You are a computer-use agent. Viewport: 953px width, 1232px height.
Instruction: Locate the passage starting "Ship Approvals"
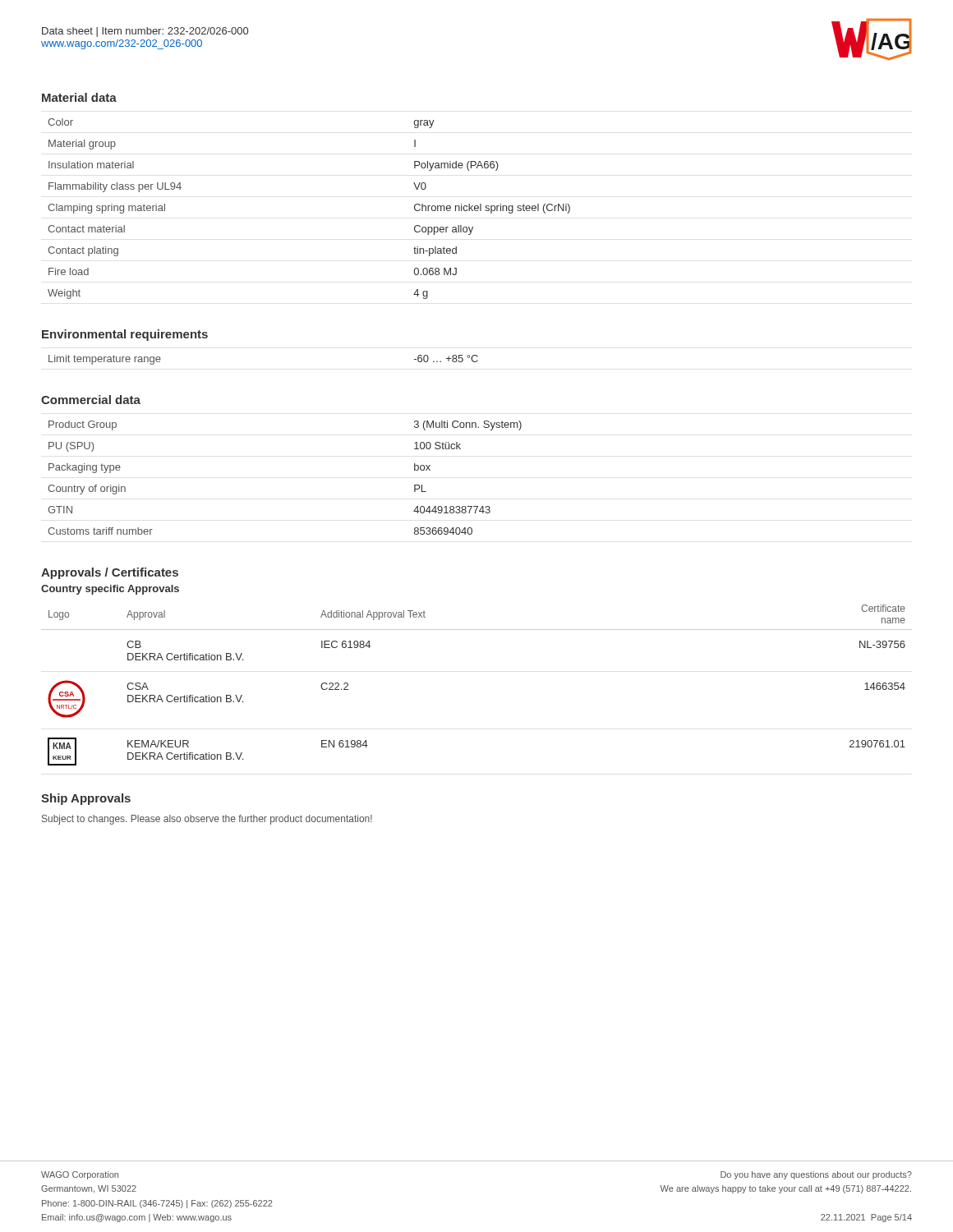point(86,798)
